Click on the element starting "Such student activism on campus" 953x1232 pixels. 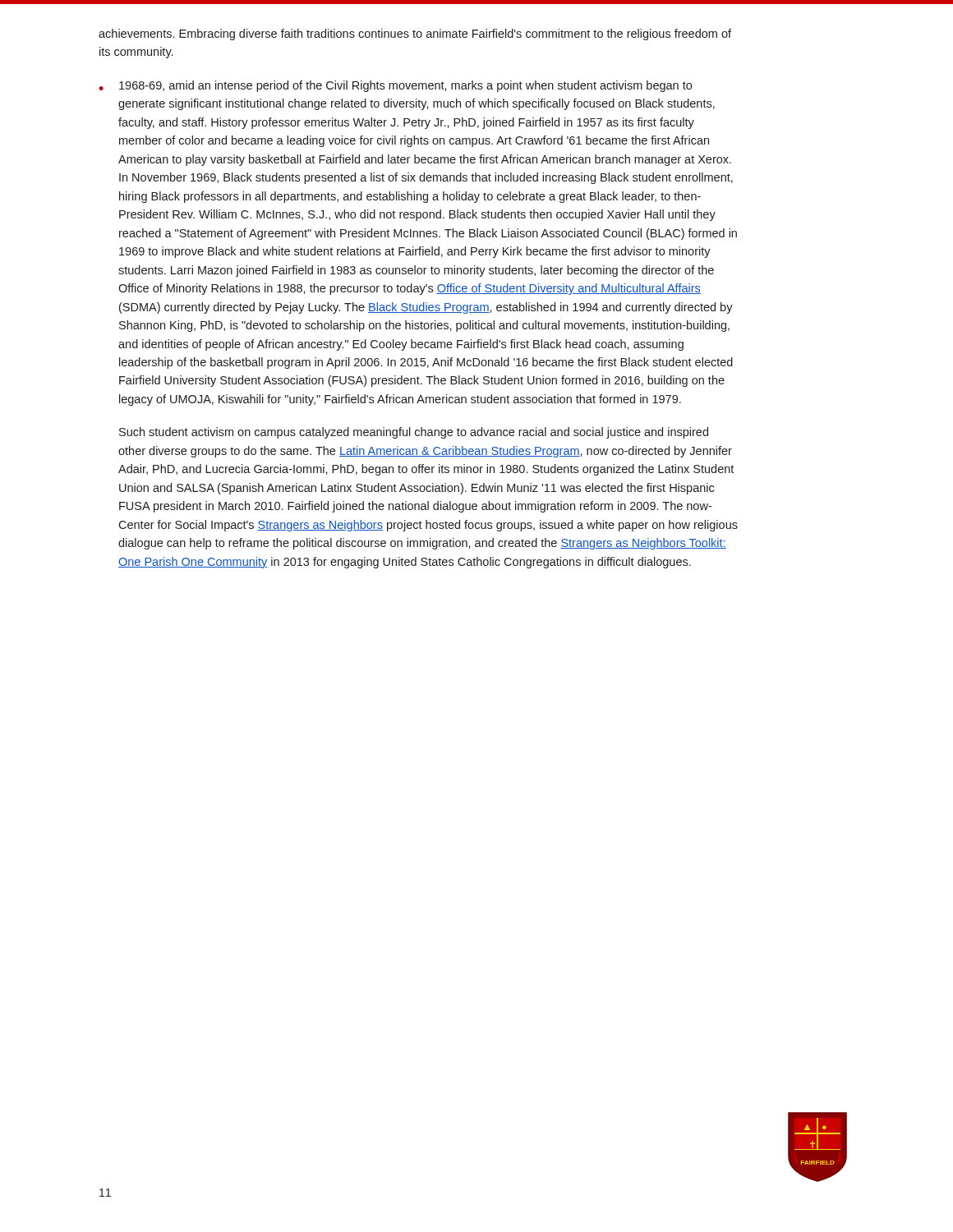428,497
